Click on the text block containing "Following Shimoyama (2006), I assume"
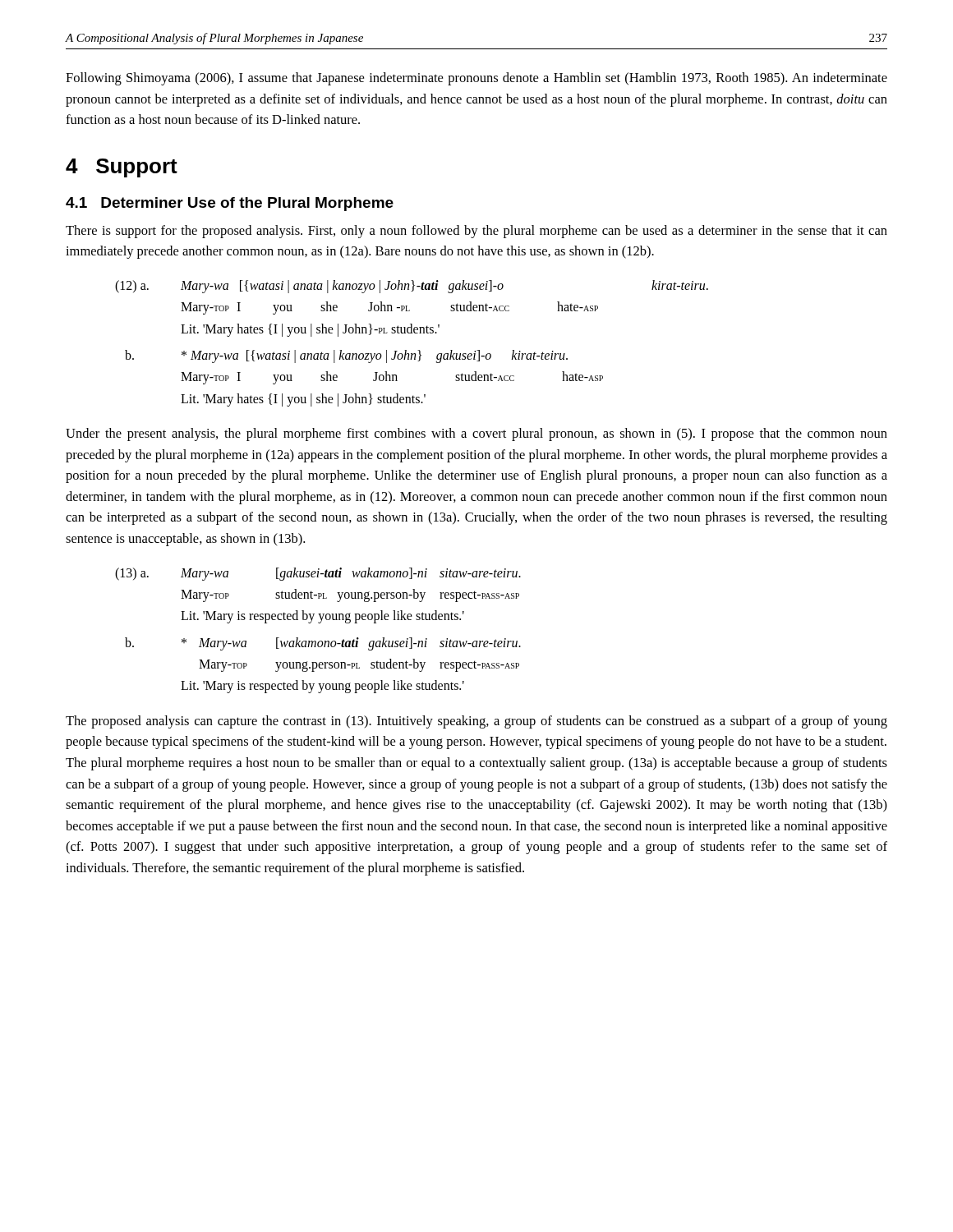 476,99
